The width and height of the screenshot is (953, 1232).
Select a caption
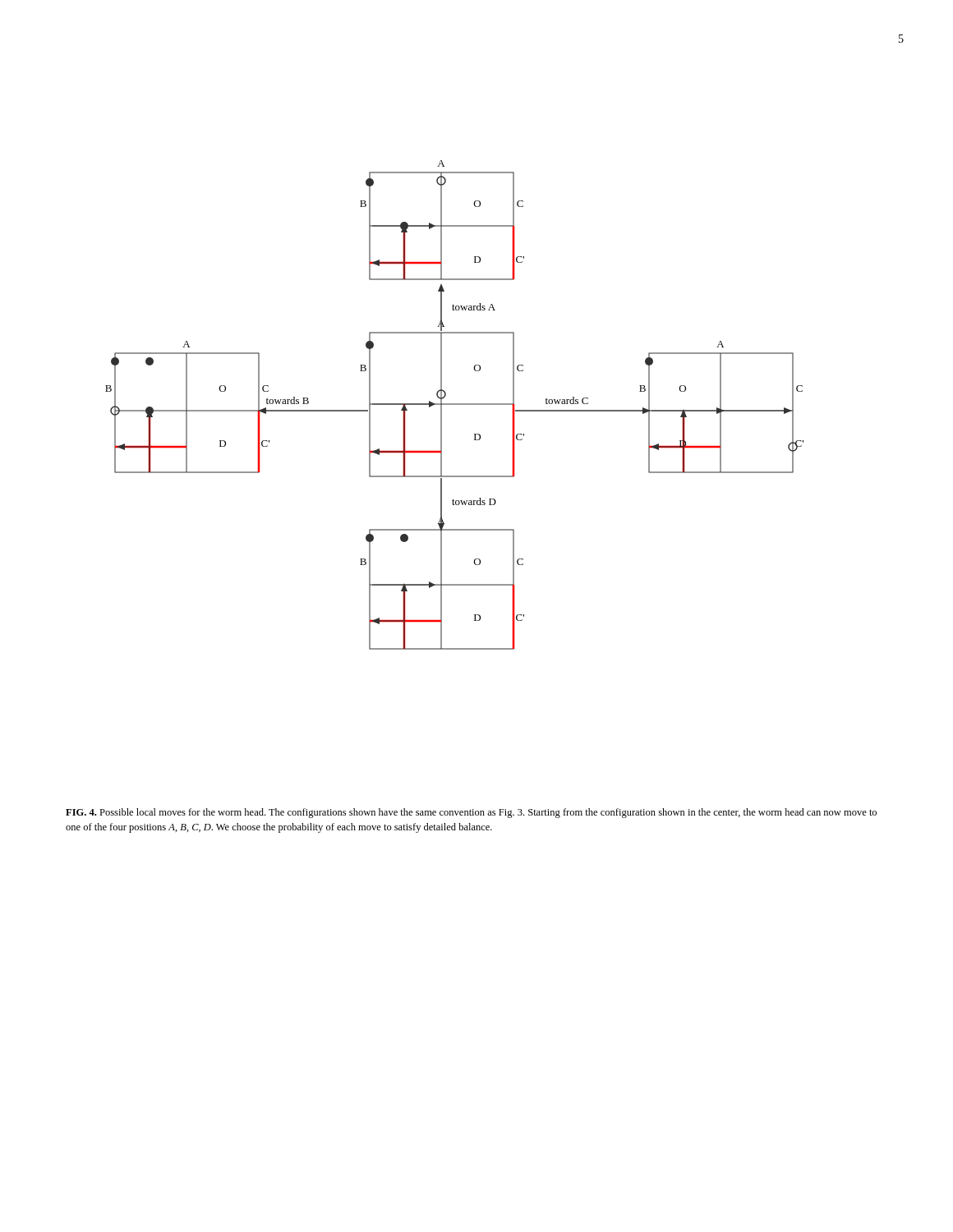pos(471,820)
